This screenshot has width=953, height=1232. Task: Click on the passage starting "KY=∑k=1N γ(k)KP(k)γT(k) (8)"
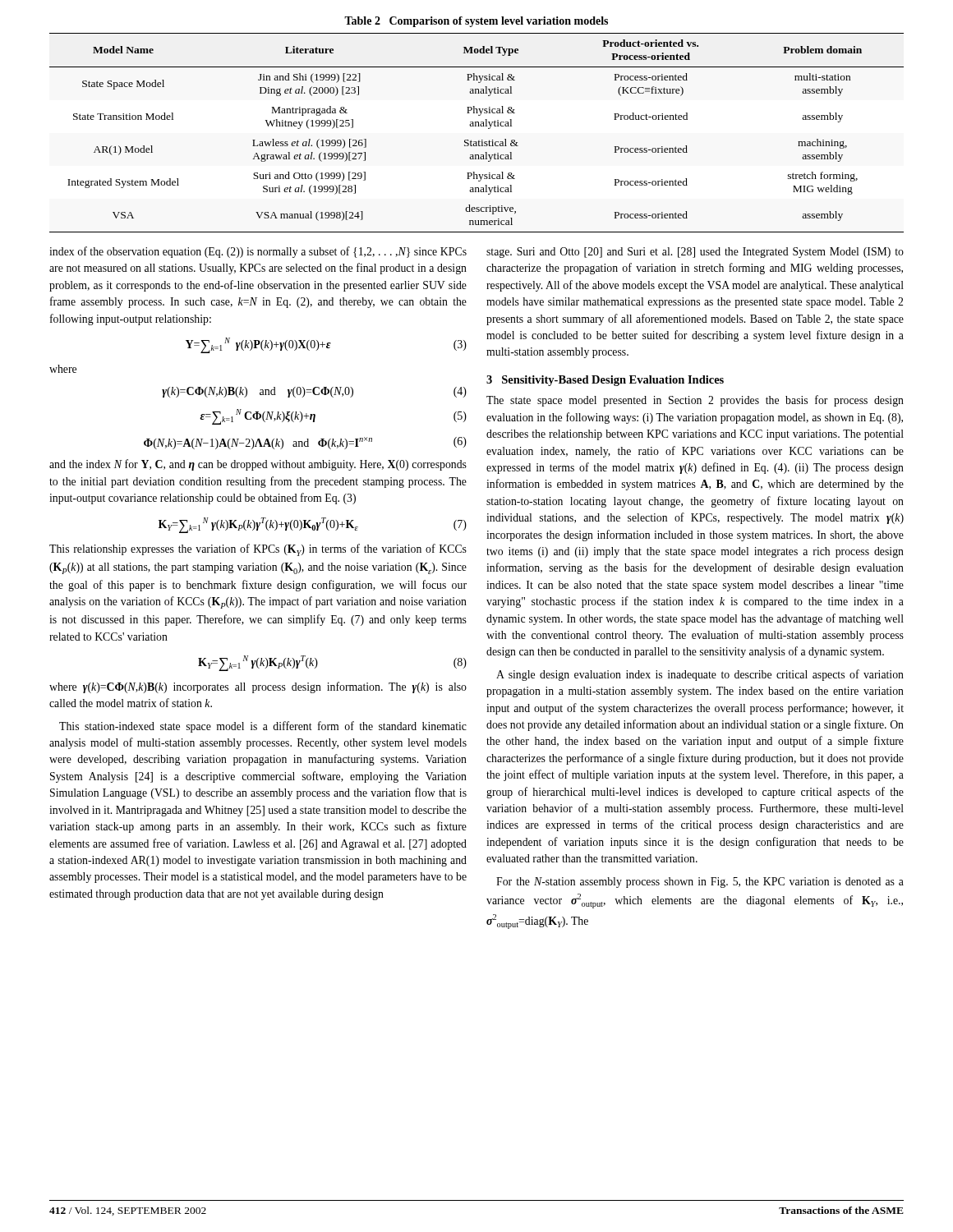[258, 663]
